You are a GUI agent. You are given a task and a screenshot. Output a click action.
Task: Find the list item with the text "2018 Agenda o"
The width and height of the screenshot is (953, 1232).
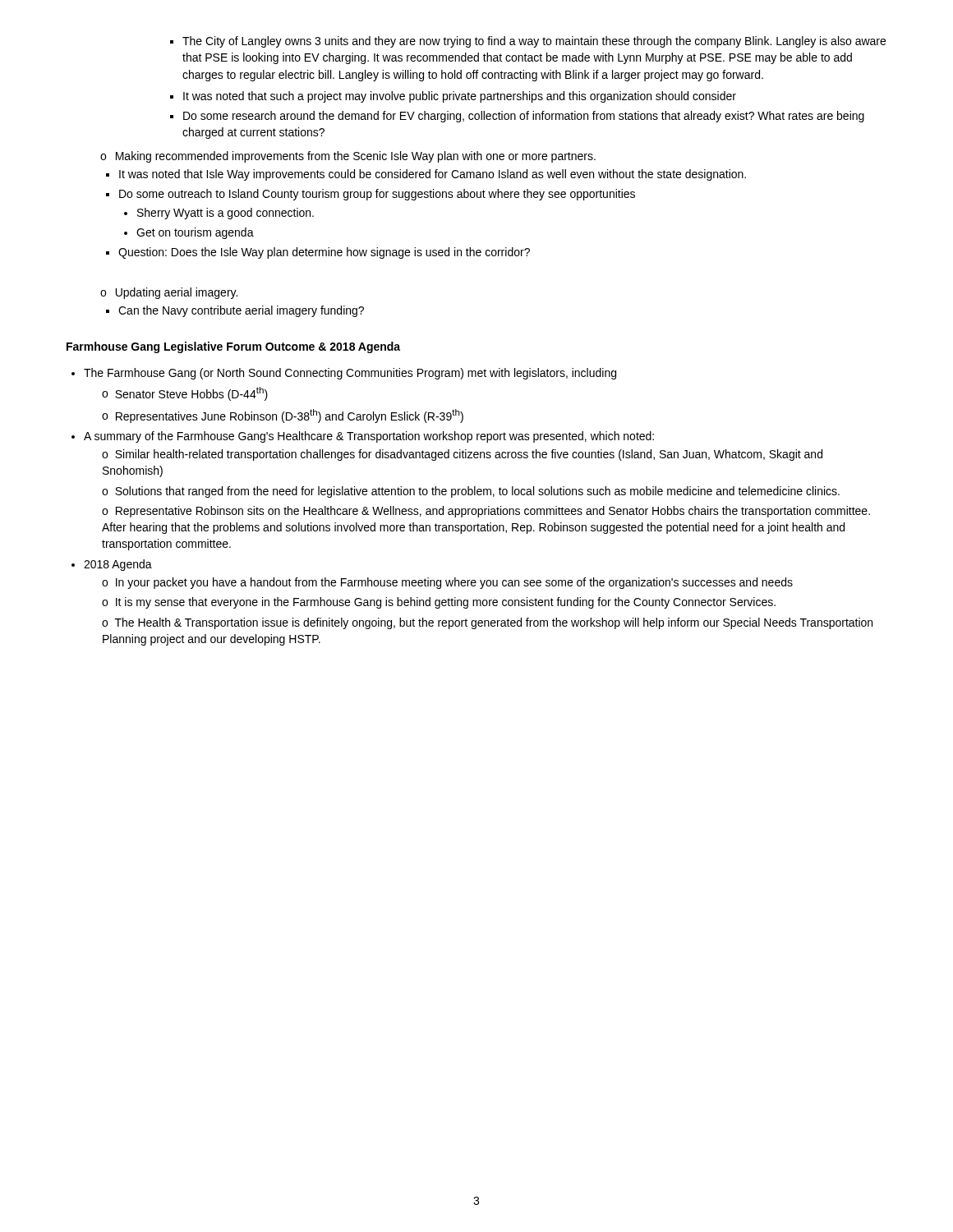[x=476, y=602]
